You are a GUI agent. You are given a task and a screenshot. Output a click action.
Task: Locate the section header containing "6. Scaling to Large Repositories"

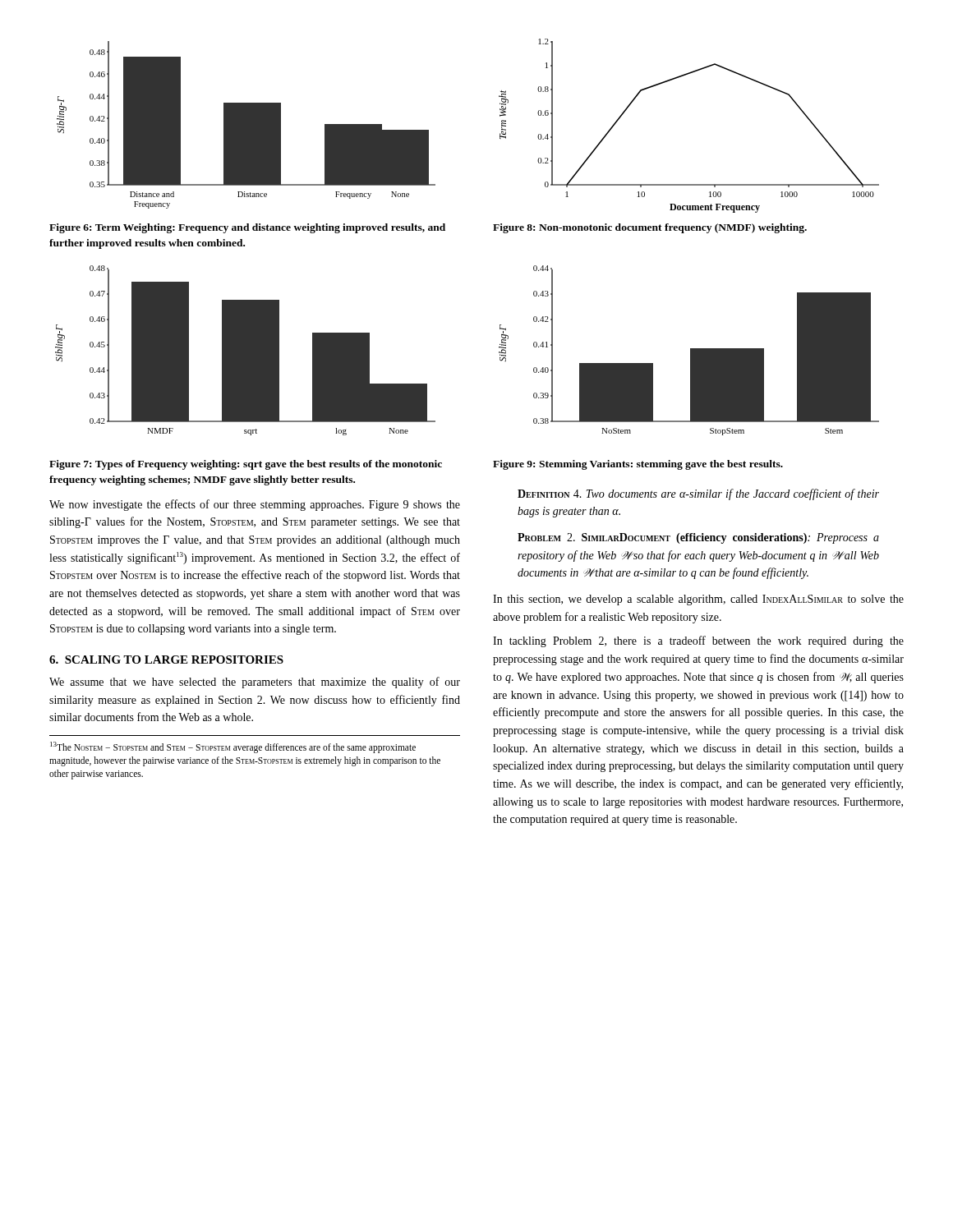tap(166, 660)
